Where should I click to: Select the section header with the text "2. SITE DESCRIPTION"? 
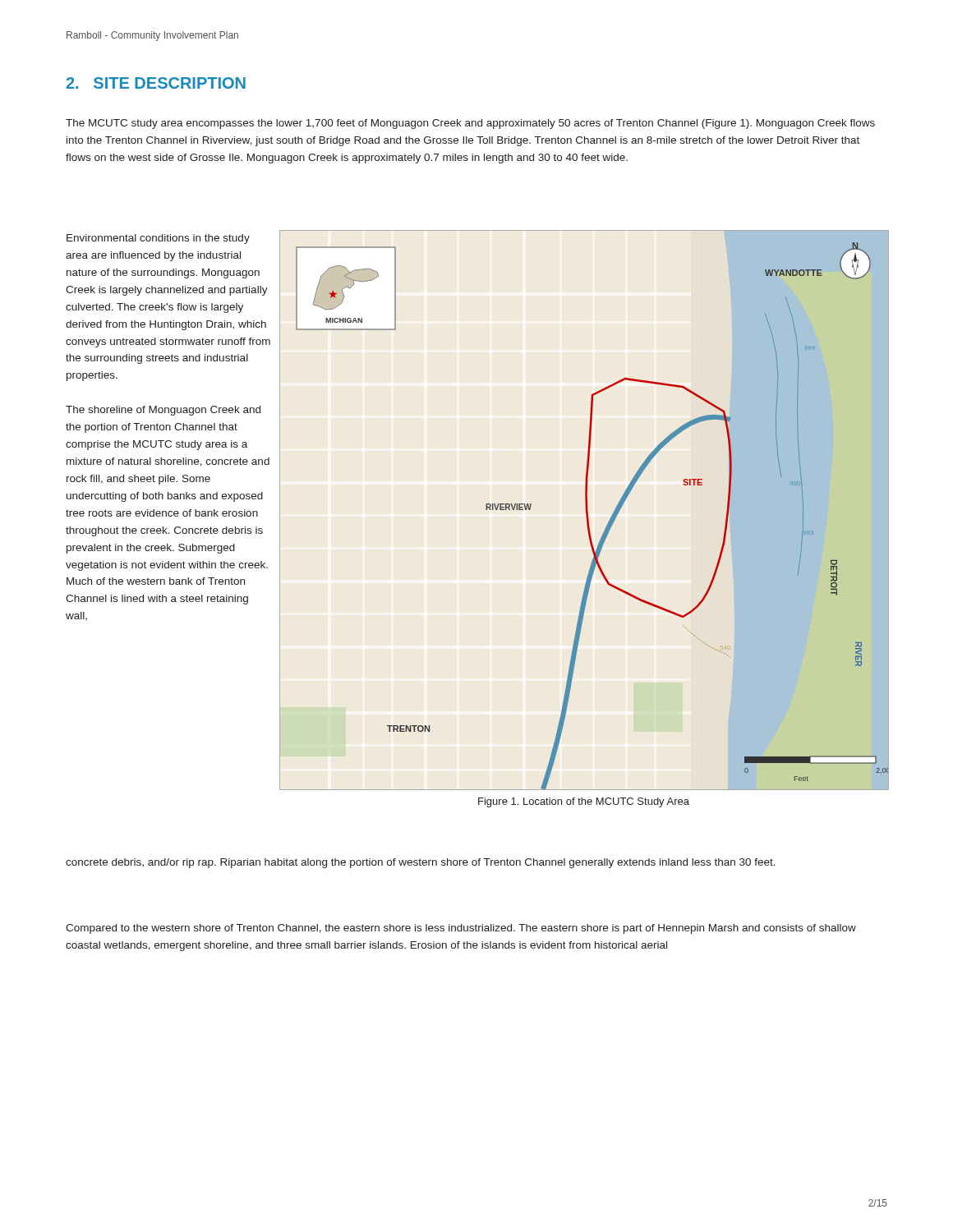pos(156,83)
